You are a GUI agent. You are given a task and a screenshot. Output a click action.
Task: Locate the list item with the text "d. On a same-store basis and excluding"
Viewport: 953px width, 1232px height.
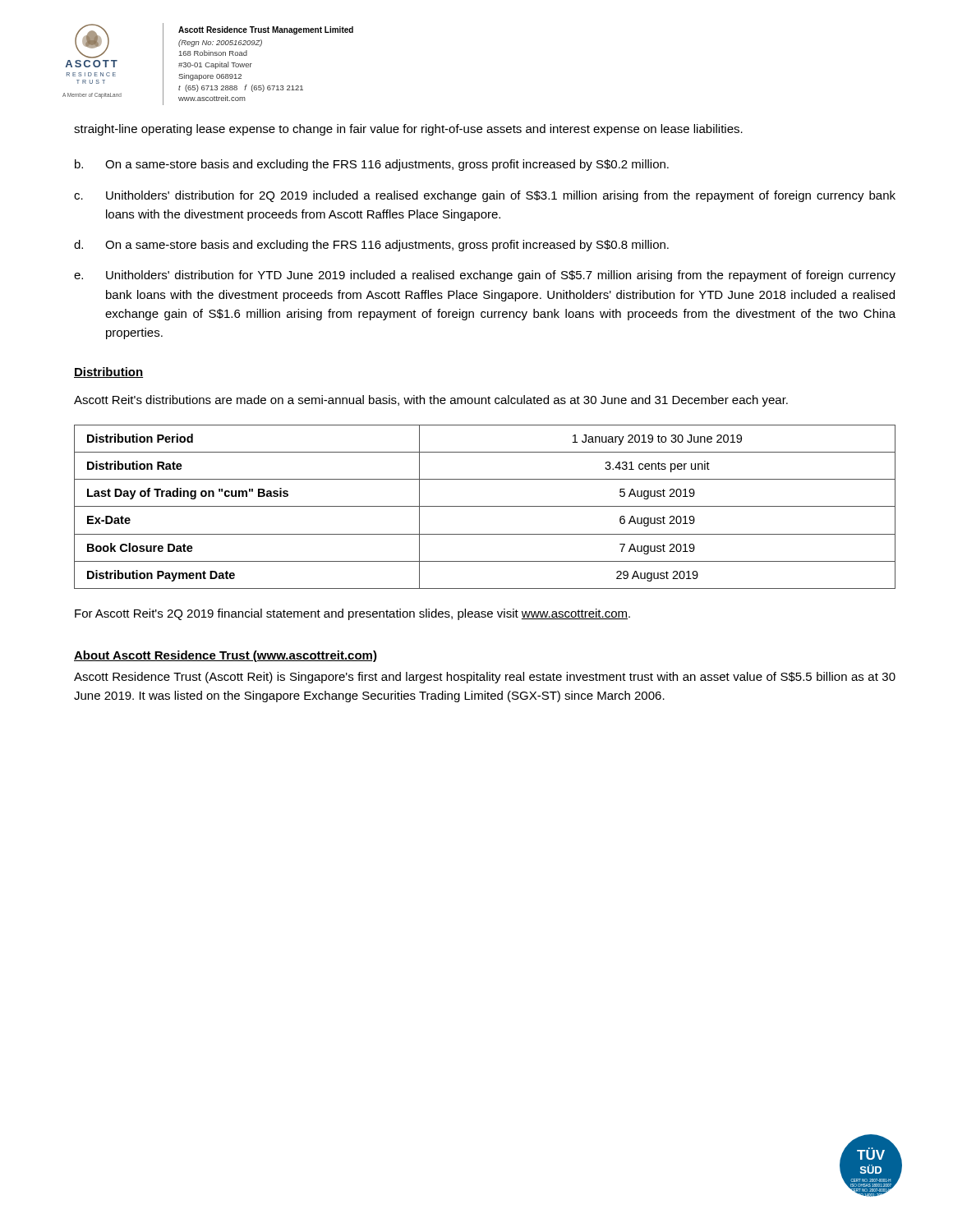pos(485,244)
